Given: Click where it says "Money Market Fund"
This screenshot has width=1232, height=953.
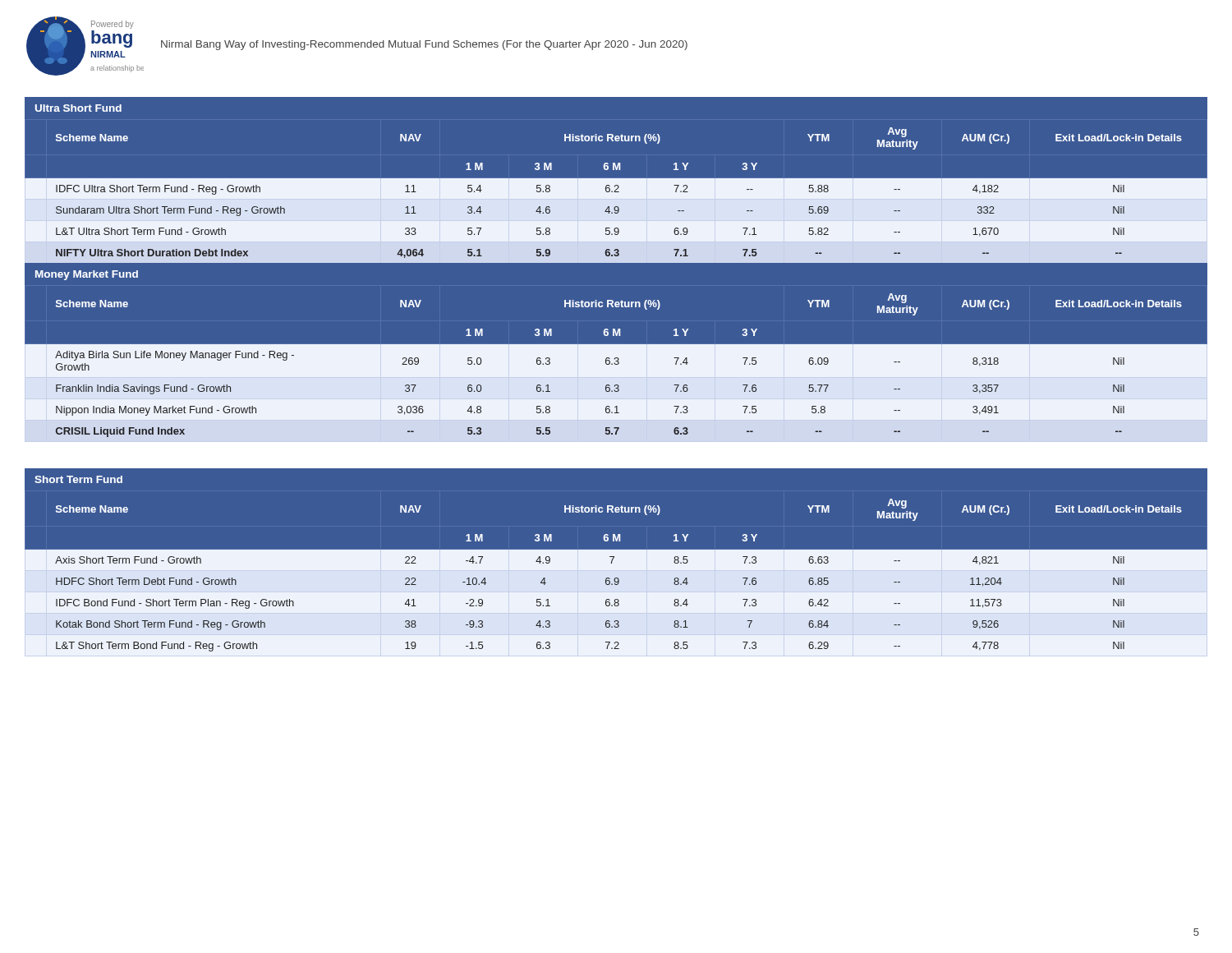Looking at the screenshot, I should click(x=616, y=274).
